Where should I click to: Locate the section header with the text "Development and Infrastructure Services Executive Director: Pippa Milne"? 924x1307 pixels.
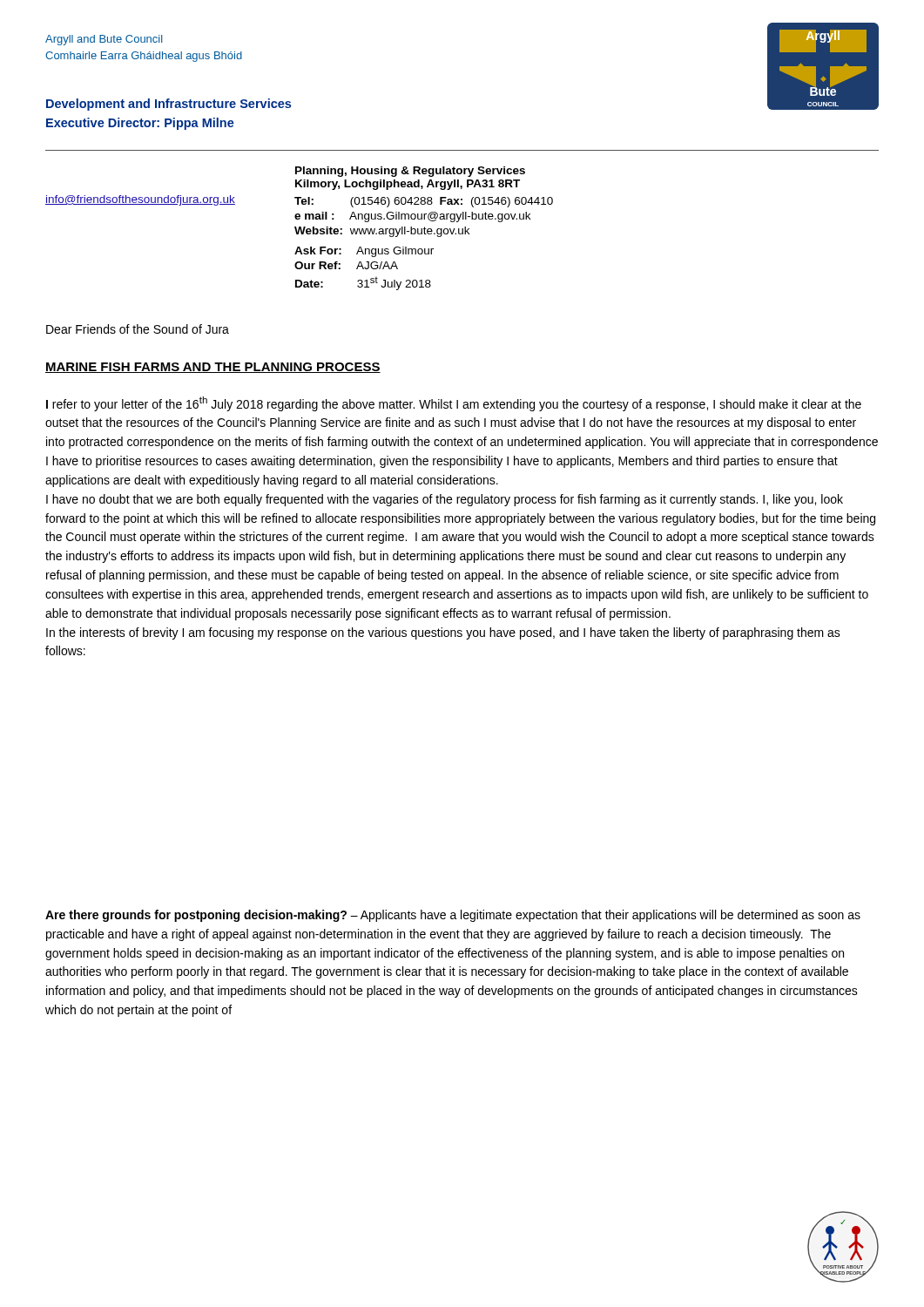pyautogui.click(x=168, y=114)
